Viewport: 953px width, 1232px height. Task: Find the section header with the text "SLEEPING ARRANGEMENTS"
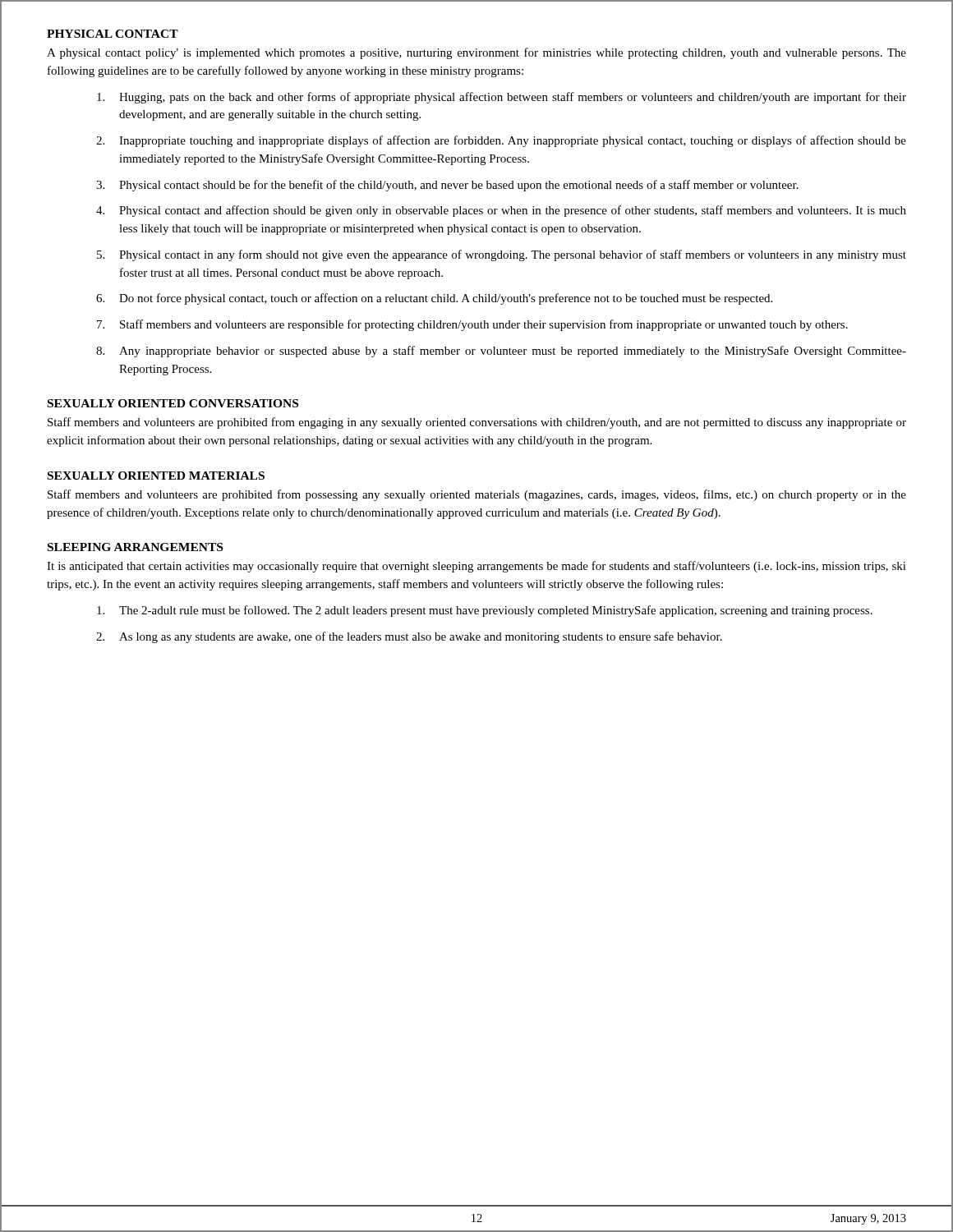coord(135,547)
